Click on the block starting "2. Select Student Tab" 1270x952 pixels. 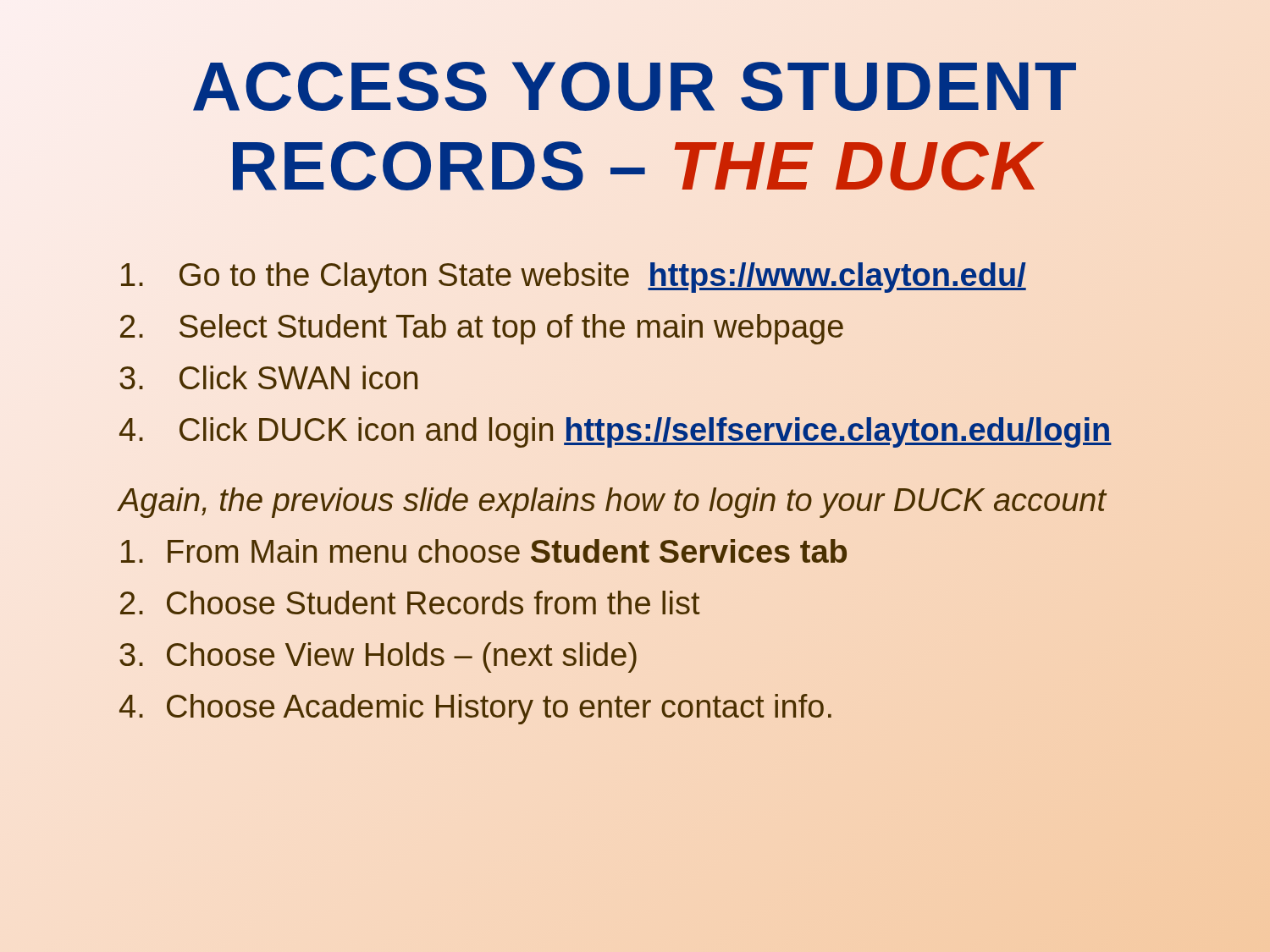(481, 327)
